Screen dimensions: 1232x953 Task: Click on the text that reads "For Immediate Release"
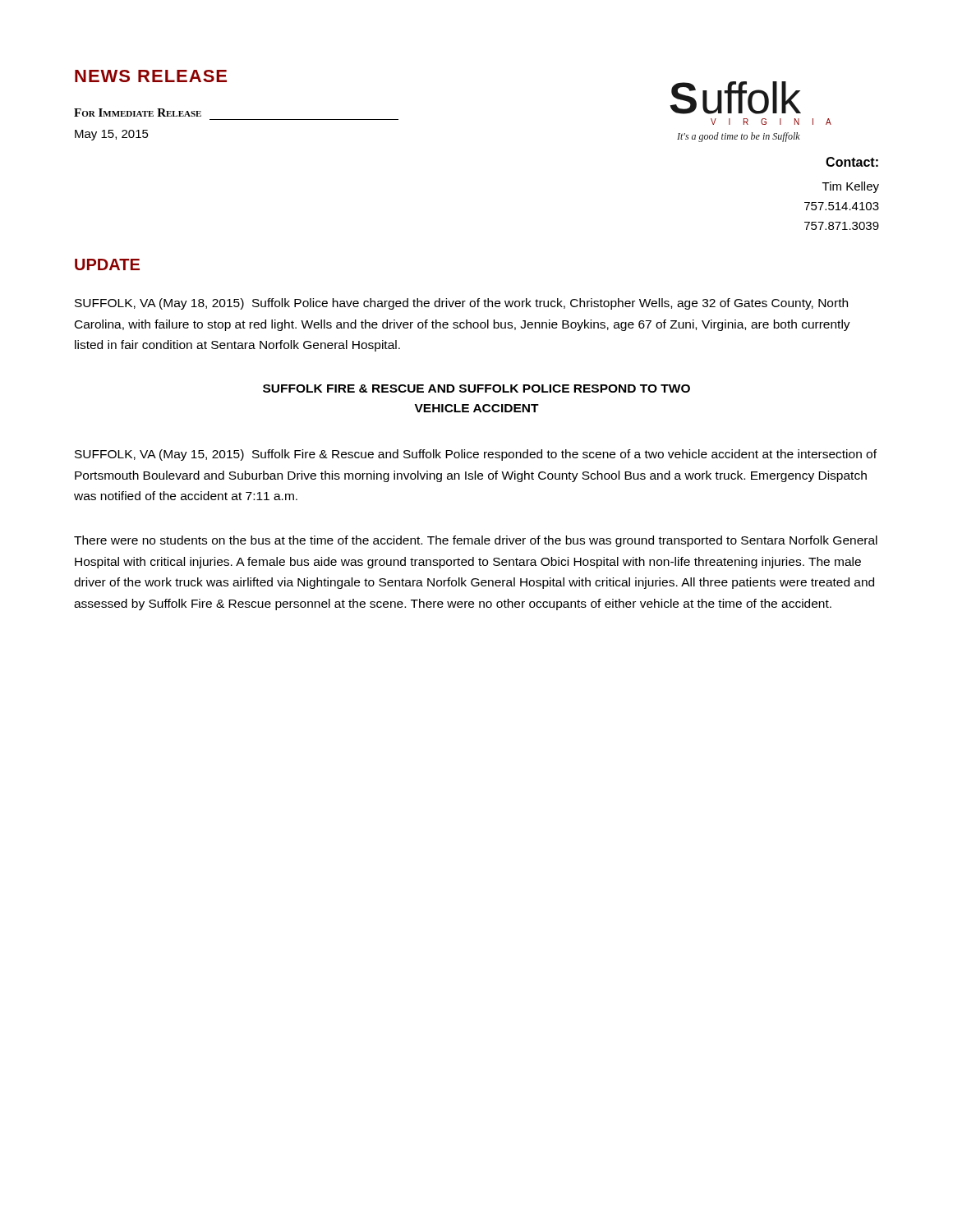pyautogui.click(x=236, y=112)
